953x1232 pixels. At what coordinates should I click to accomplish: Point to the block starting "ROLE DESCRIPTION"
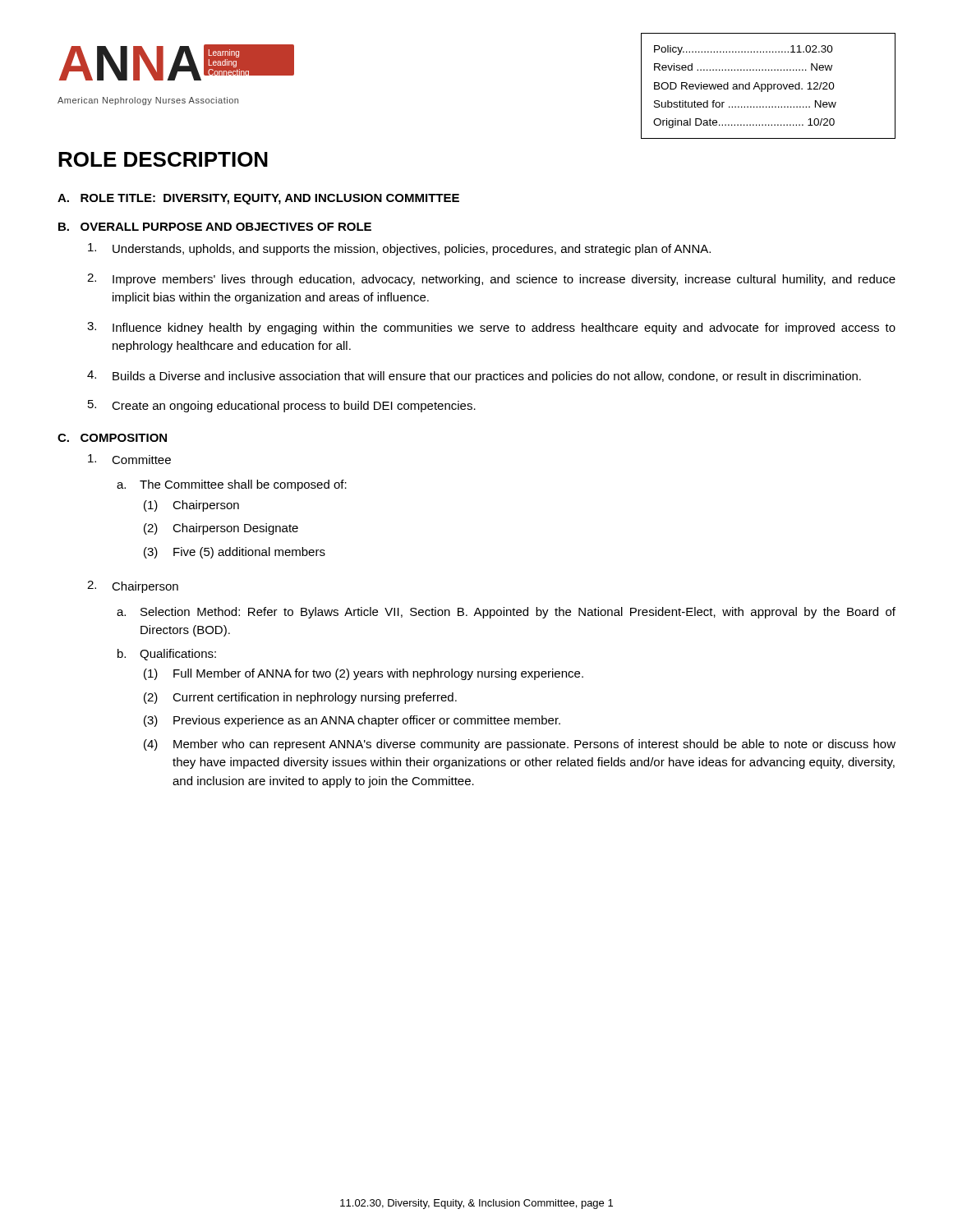(x=163, y=160)
